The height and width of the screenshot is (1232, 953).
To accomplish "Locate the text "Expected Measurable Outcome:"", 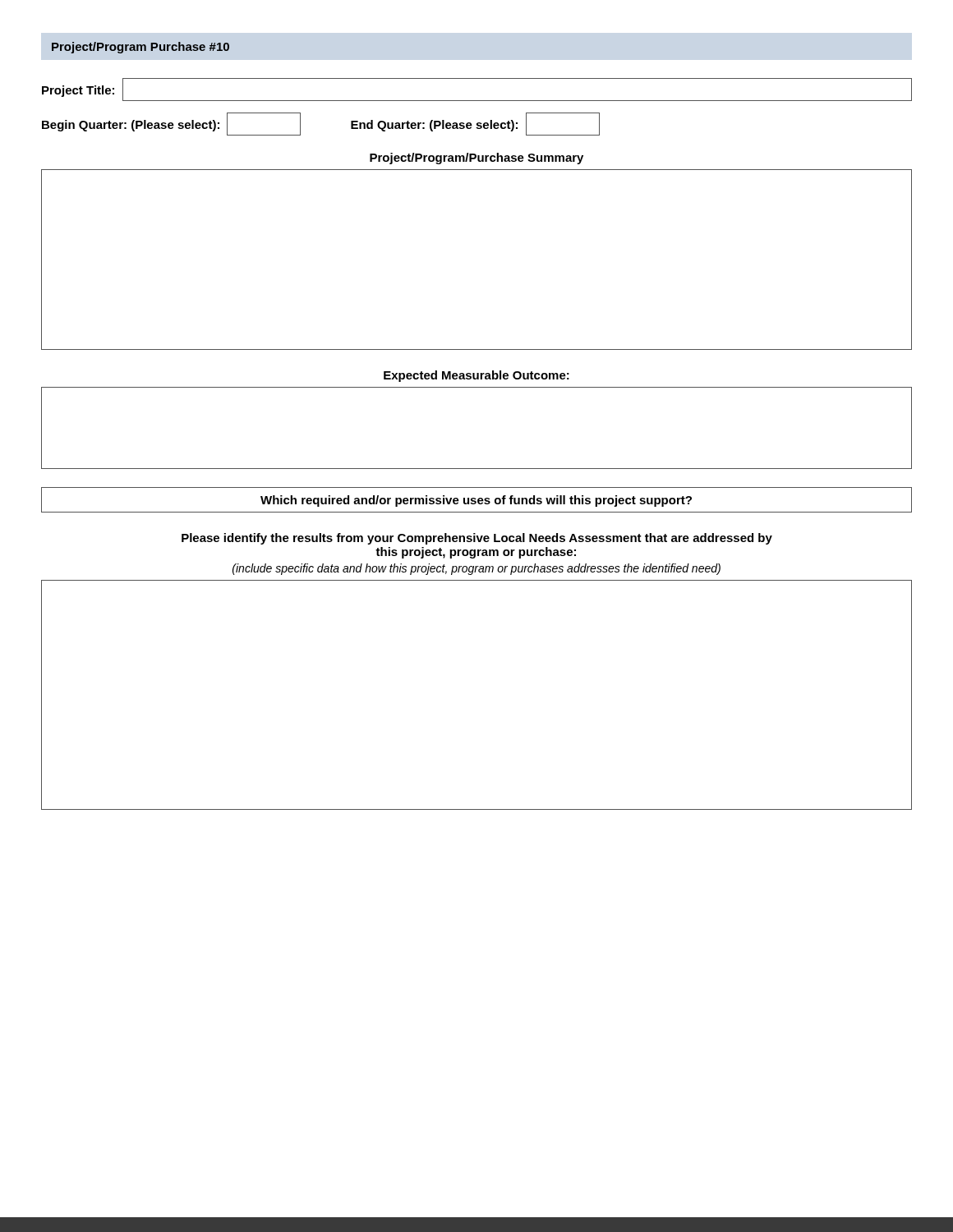I will [x=476, y=375].
